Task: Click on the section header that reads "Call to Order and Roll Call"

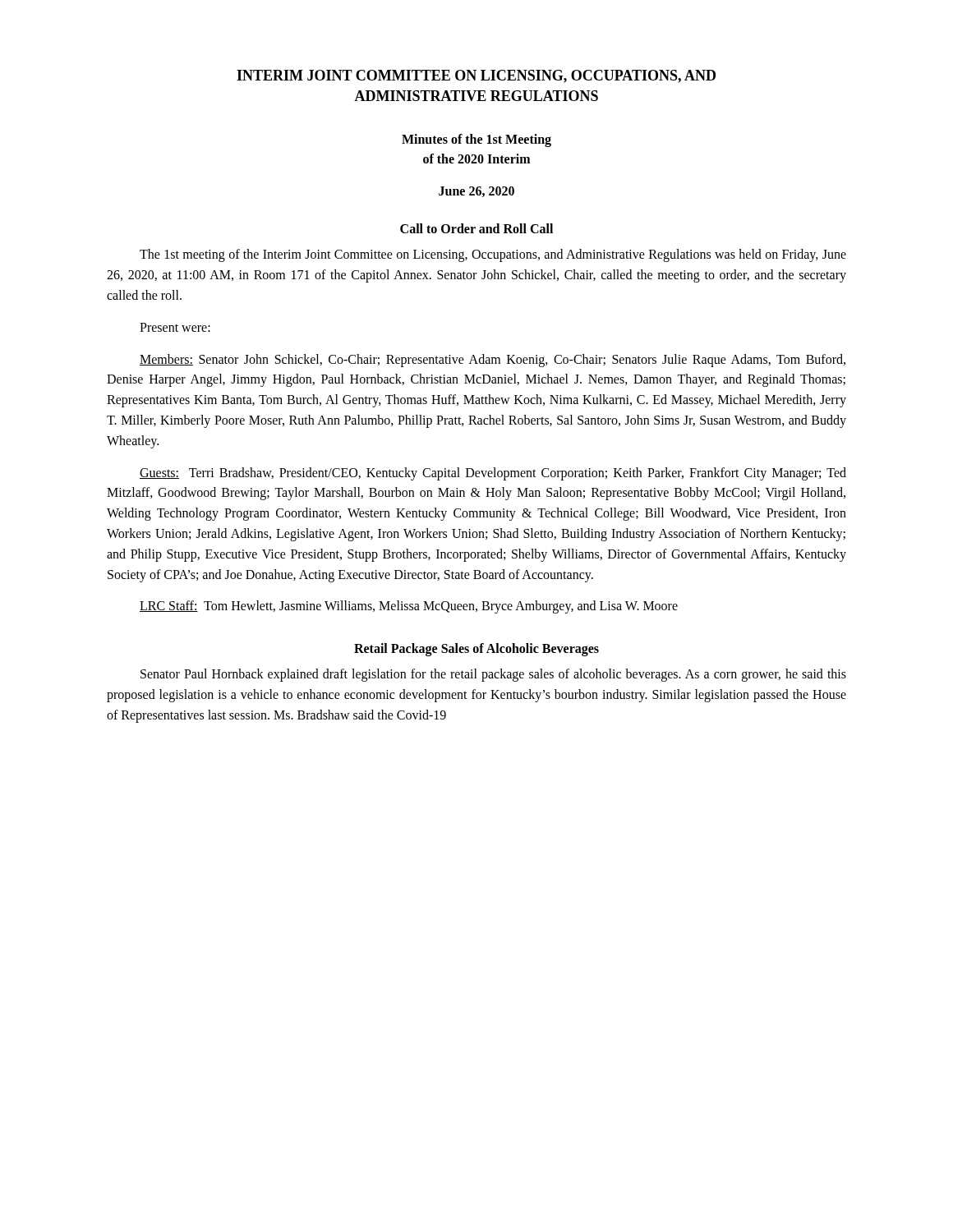Action: [x=476, y=229]
